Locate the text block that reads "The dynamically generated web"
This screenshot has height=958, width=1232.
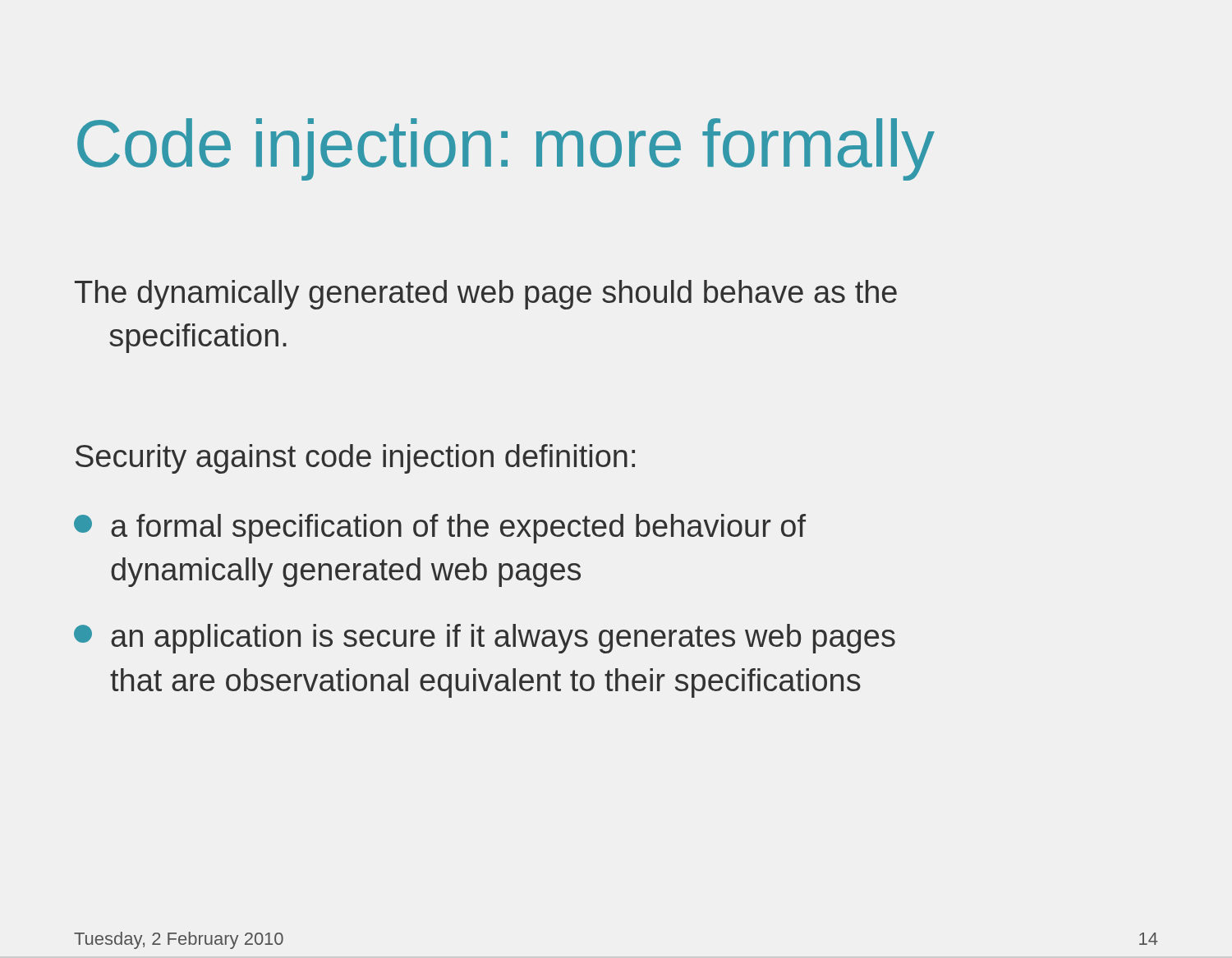tap(486, 314)
